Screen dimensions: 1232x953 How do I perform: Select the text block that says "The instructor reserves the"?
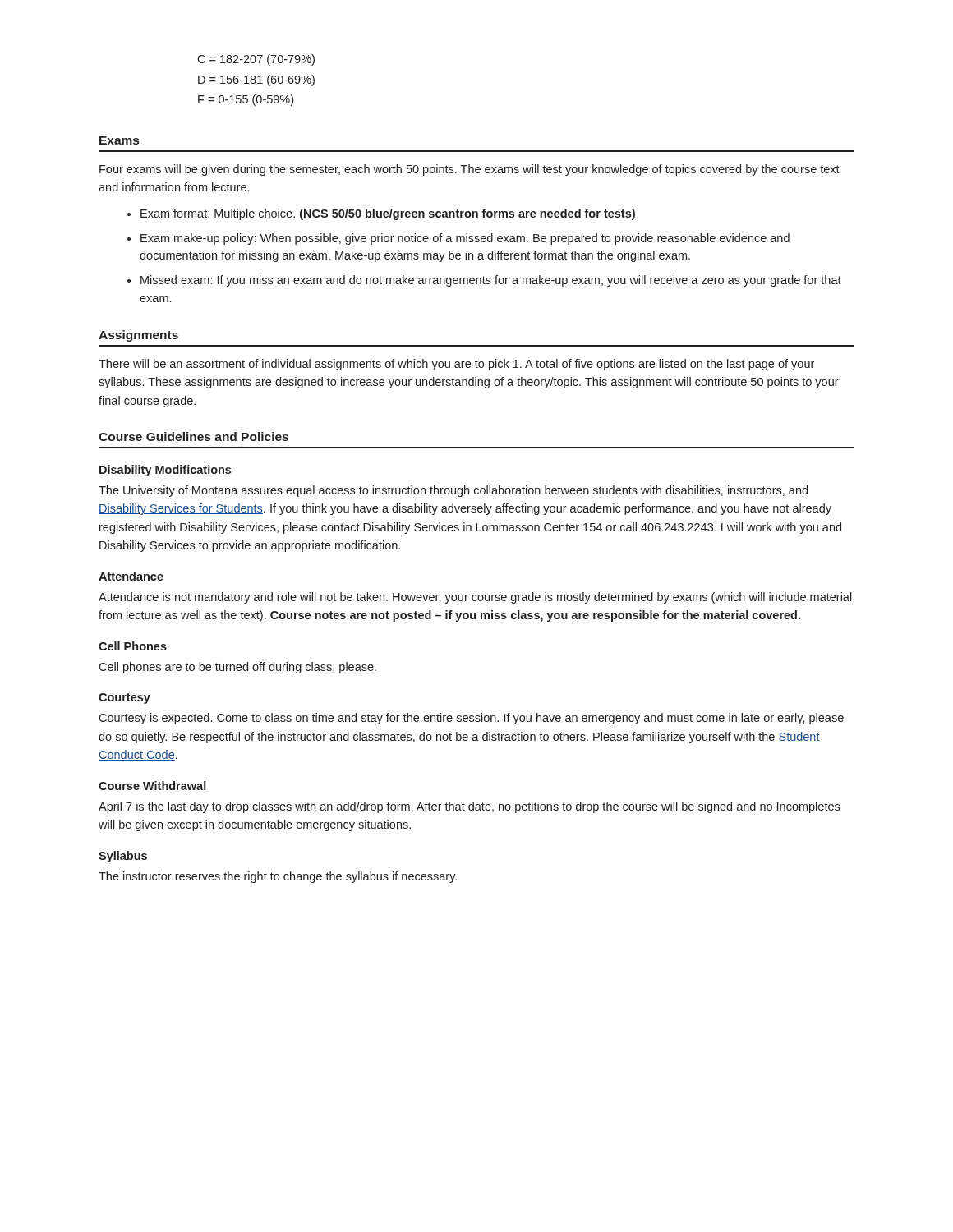pyautogui.click(x=278, y=877)
